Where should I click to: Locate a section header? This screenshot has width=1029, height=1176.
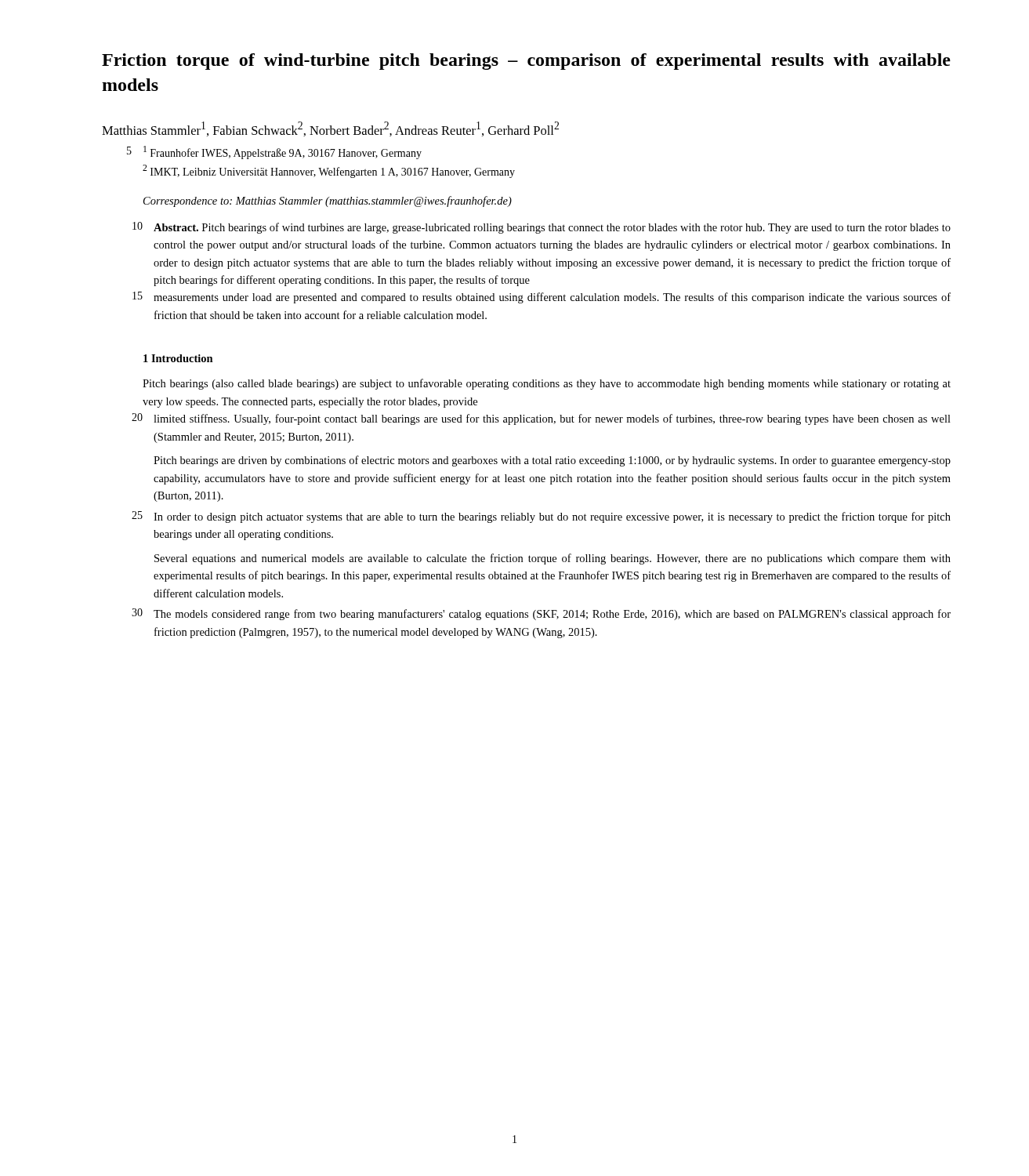[178, 359]
